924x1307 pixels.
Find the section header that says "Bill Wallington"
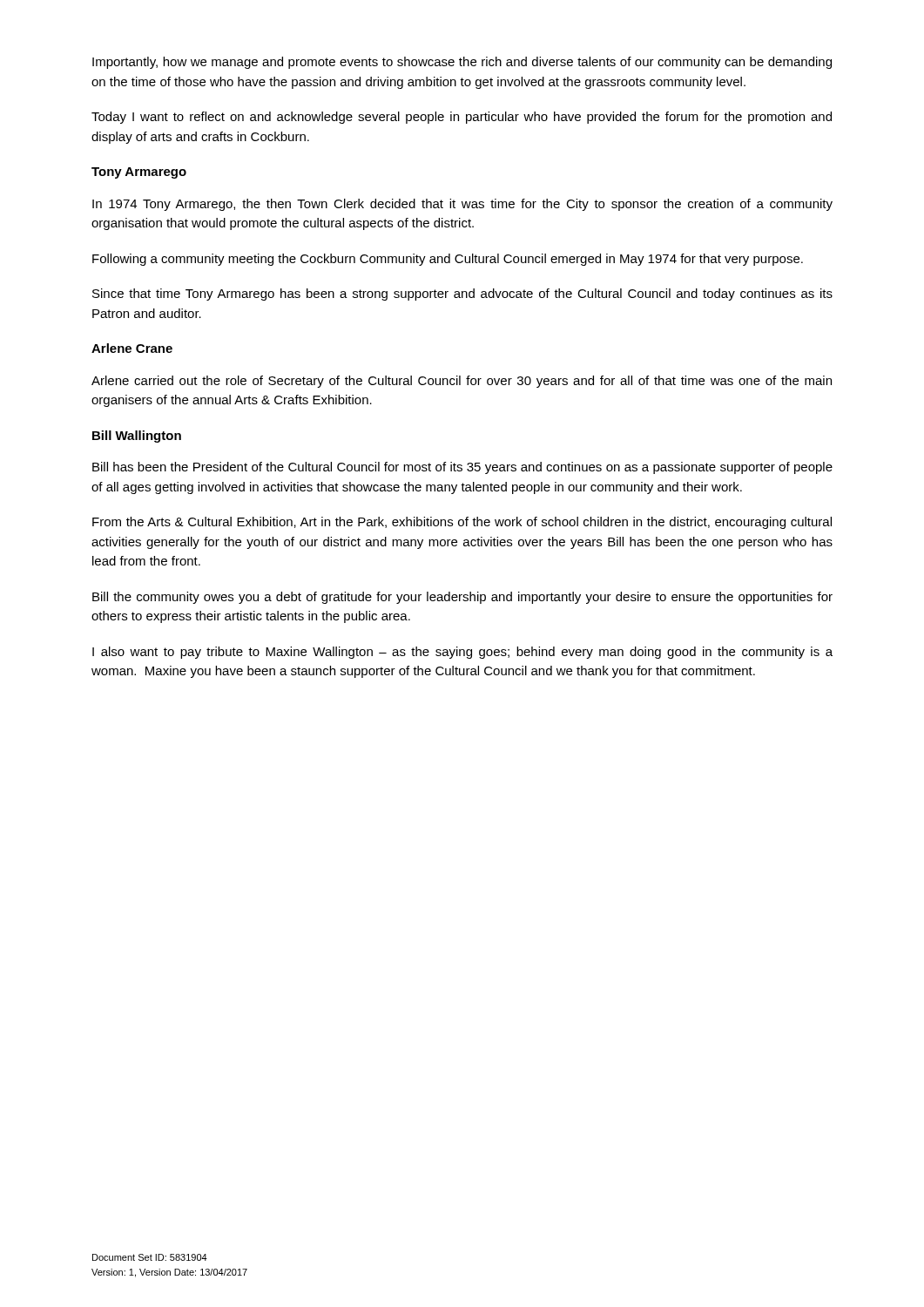point(137,437)
